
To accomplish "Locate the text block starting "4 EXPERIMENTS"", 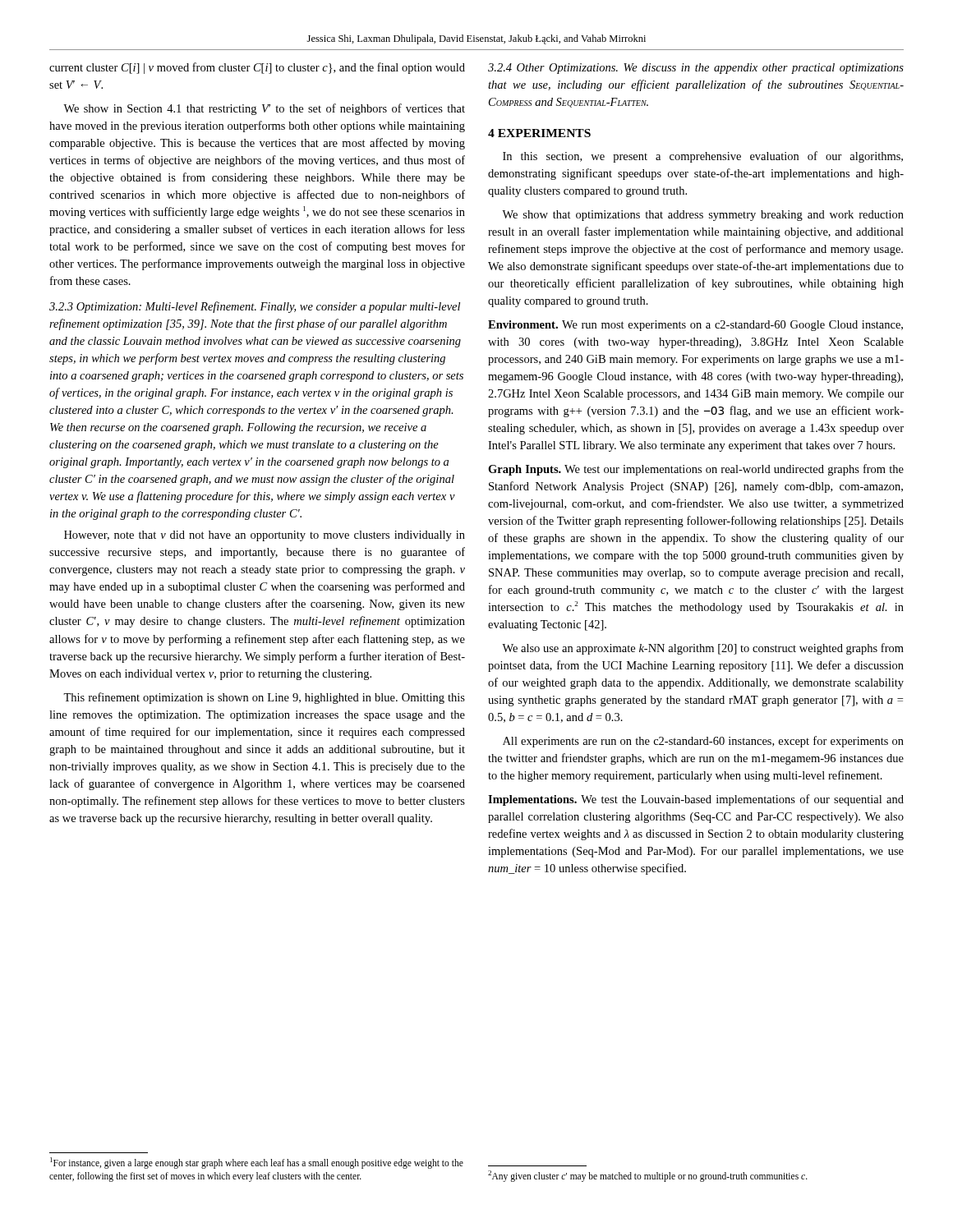I will (x=539, y=133).
